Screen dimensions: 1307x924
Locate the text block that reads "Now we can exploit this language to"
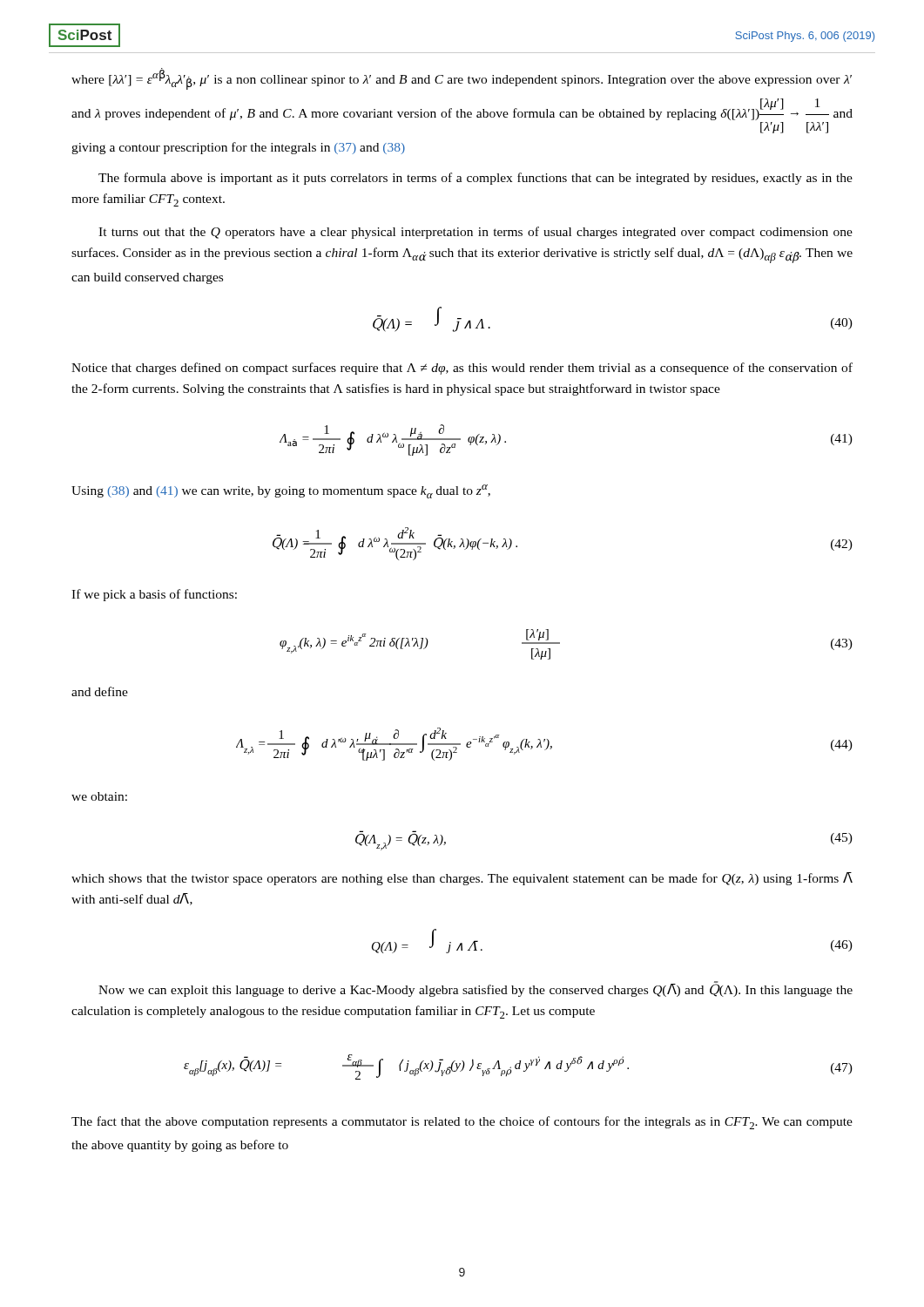pos(462,1002)
